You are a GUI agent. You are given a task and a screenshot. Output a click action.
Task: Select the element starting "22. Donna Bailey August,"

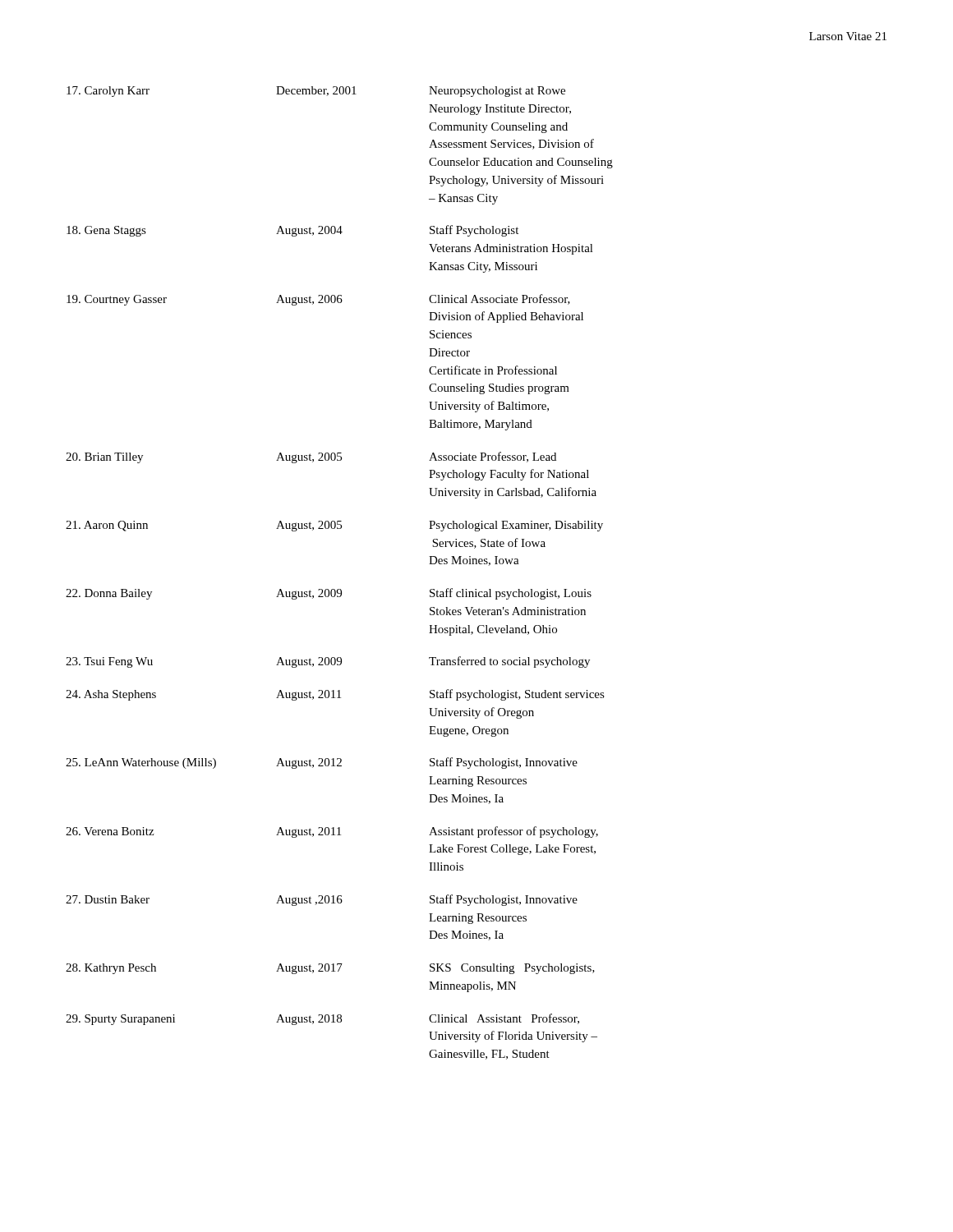[x=476, y=612]
